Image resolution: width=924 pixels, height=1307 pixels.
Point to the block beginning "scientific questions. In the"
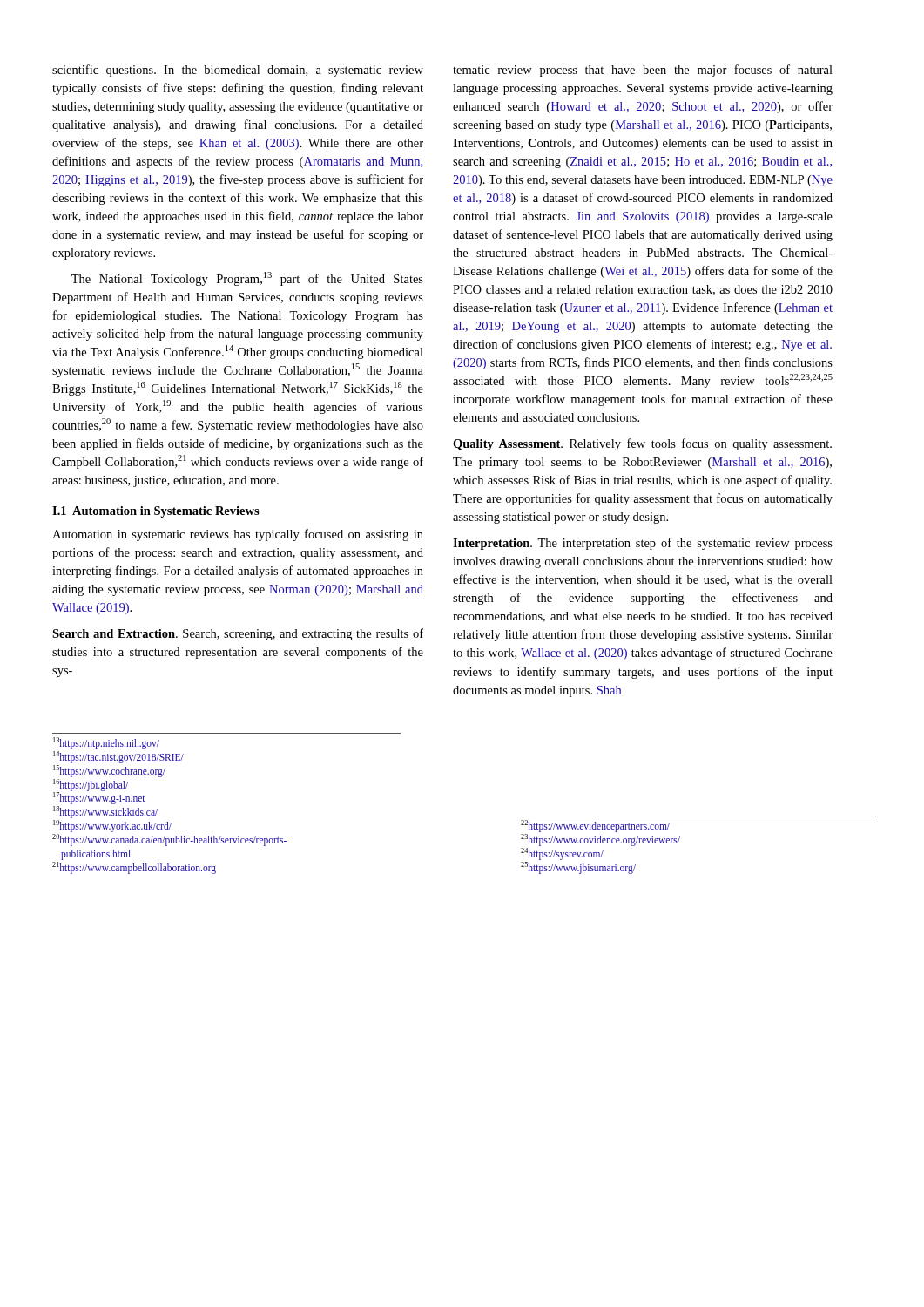coord(238,276)
